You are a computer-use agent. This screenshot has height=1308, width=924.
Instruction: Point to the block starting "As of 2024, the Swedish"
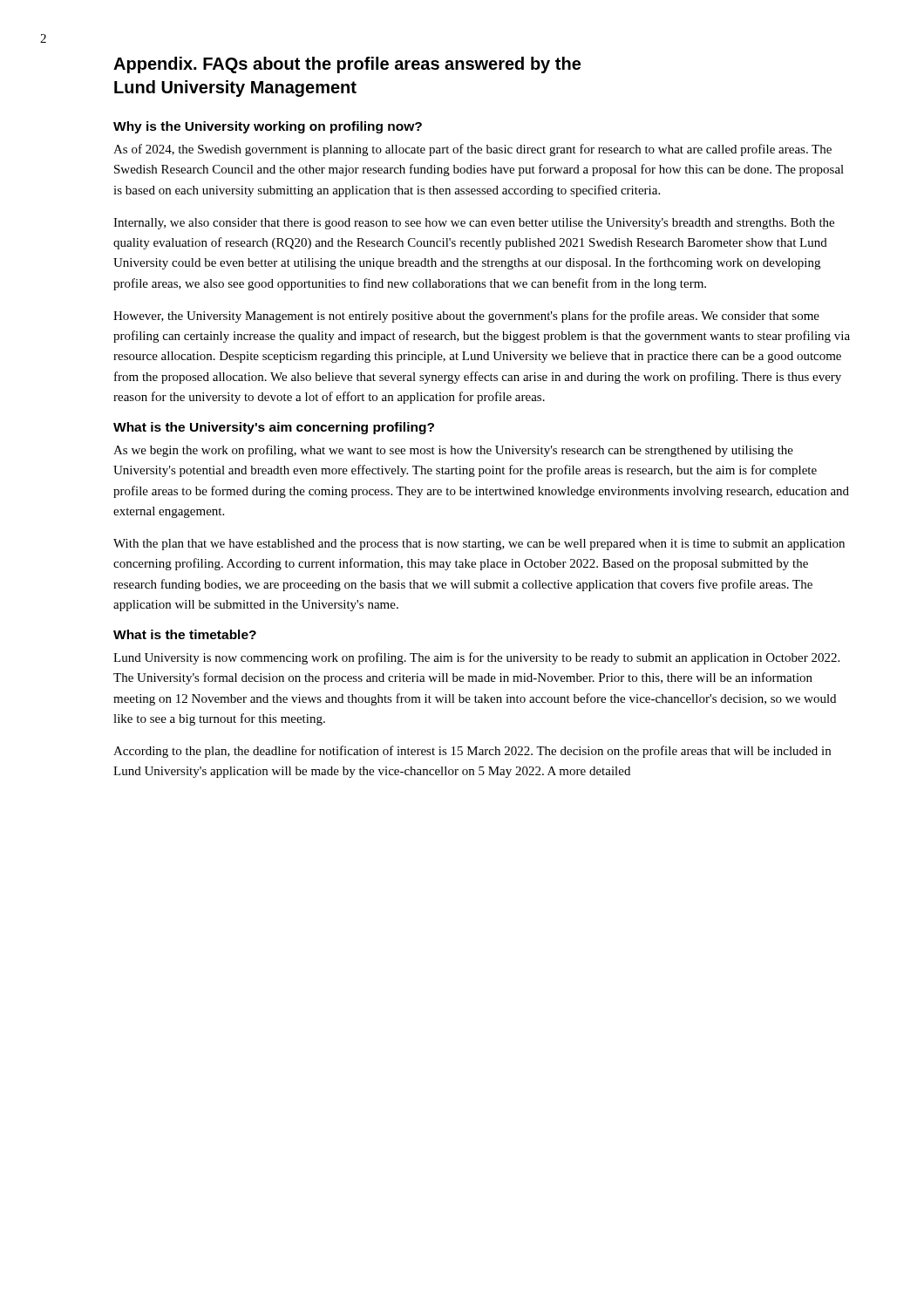[x=479, y=169]
